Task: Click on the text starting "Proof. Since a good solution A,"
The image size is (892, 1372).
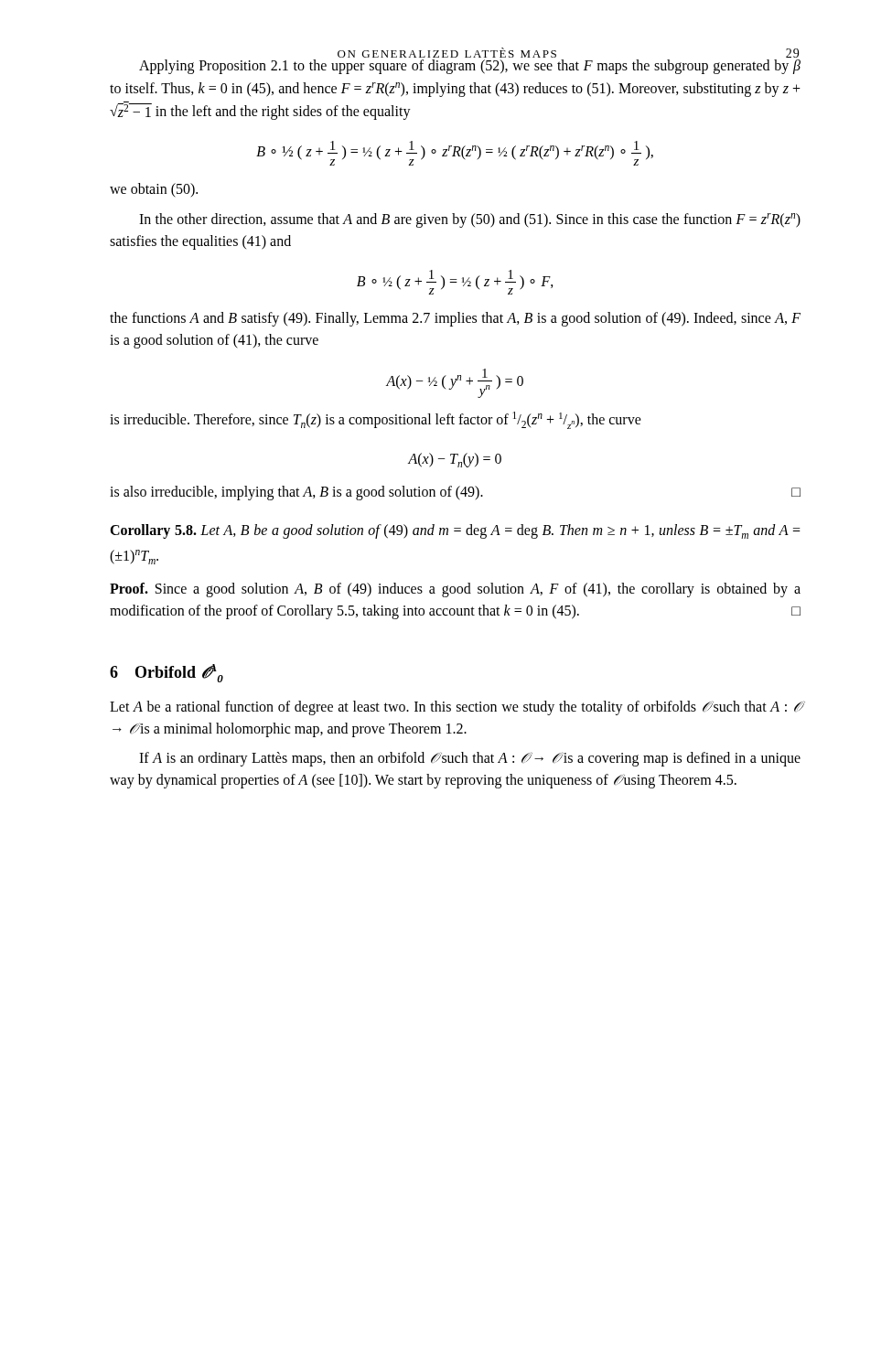Action: (455, 600)
